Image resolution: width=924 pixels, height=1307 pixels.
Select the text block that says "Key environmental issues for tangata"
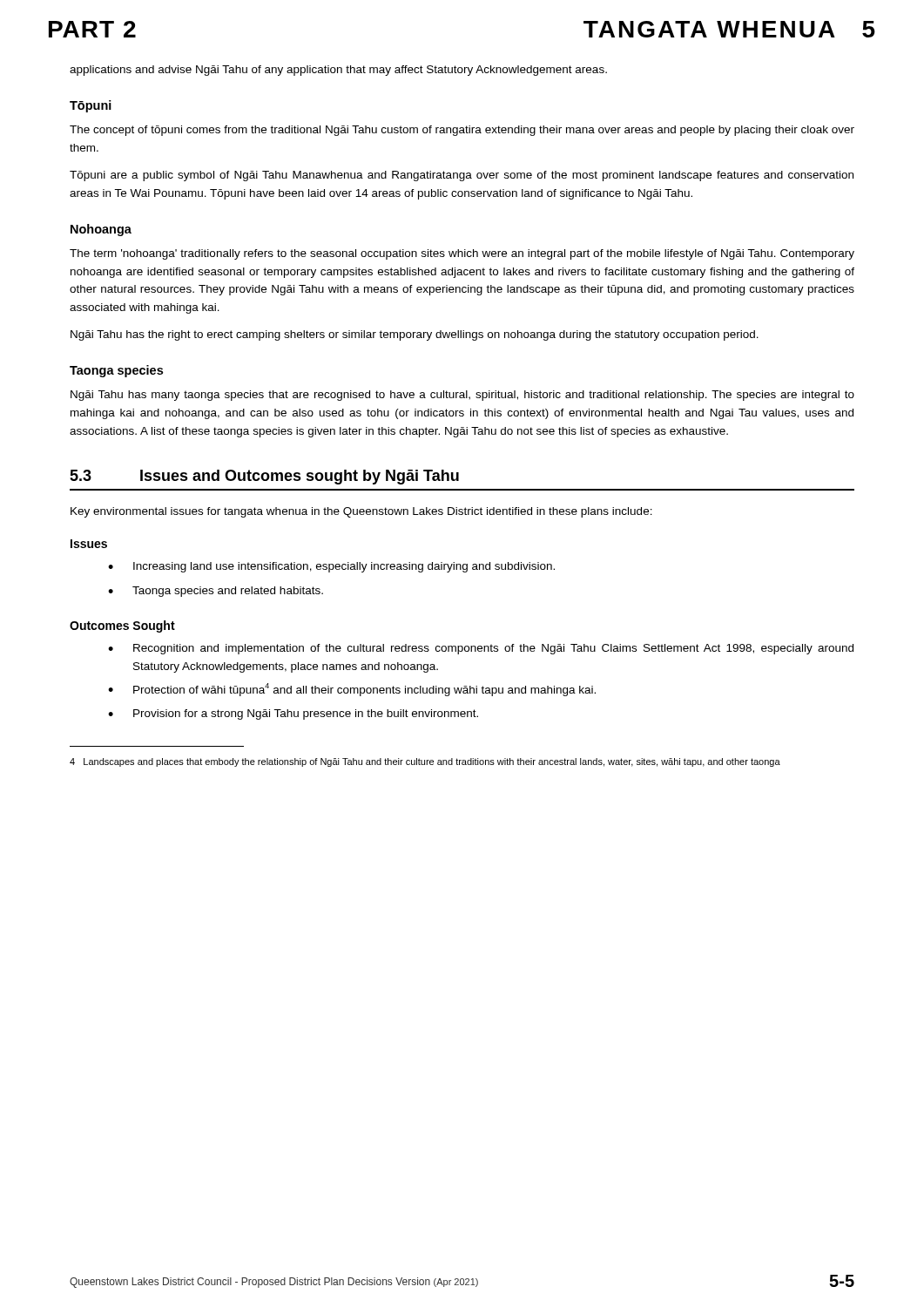pyautogui.click(x=361, y=511)
